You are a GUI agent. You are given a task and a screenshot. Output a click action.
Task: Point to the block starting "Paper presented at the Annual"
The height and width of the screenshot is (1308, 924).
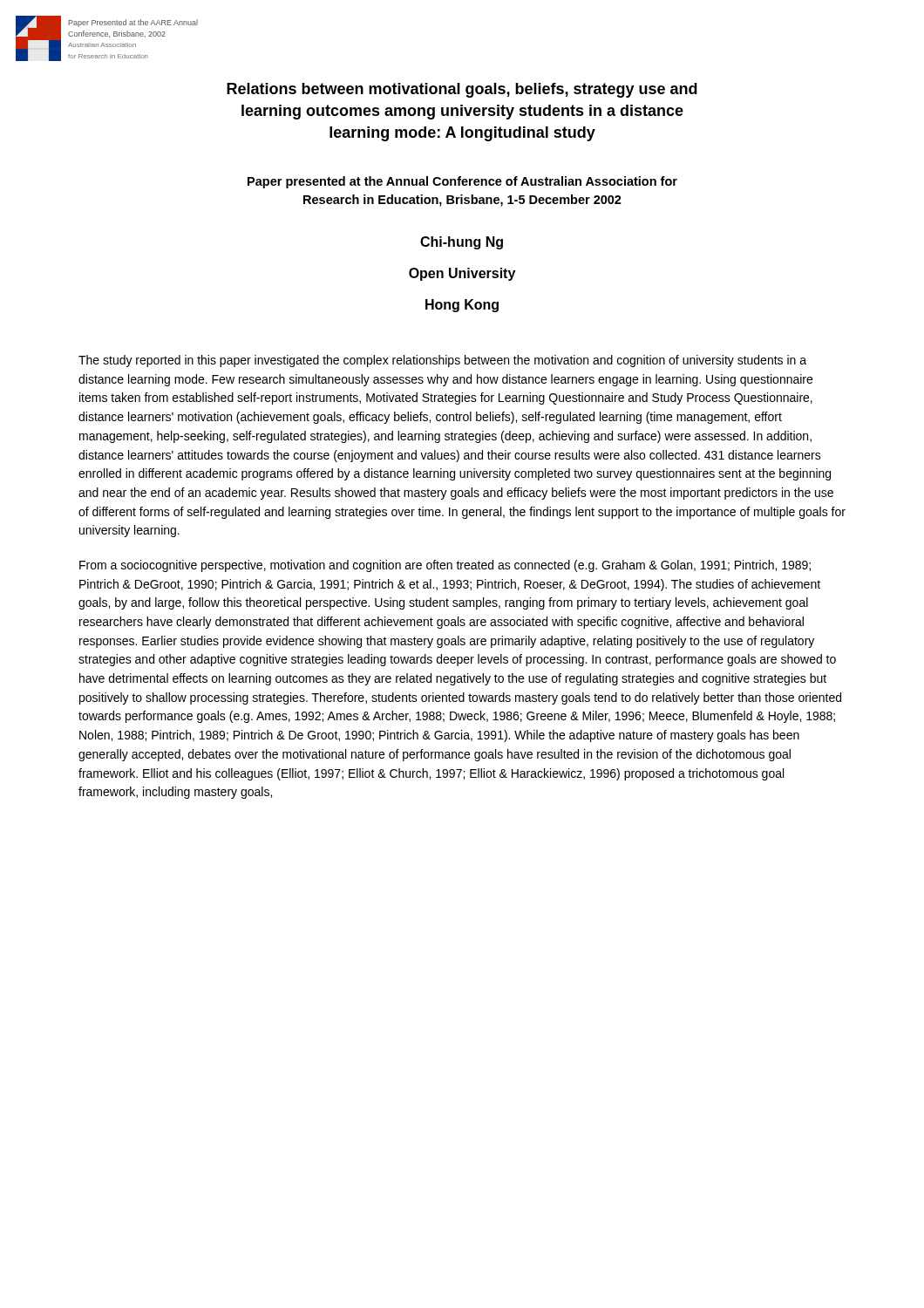click(x=462, y=190)
